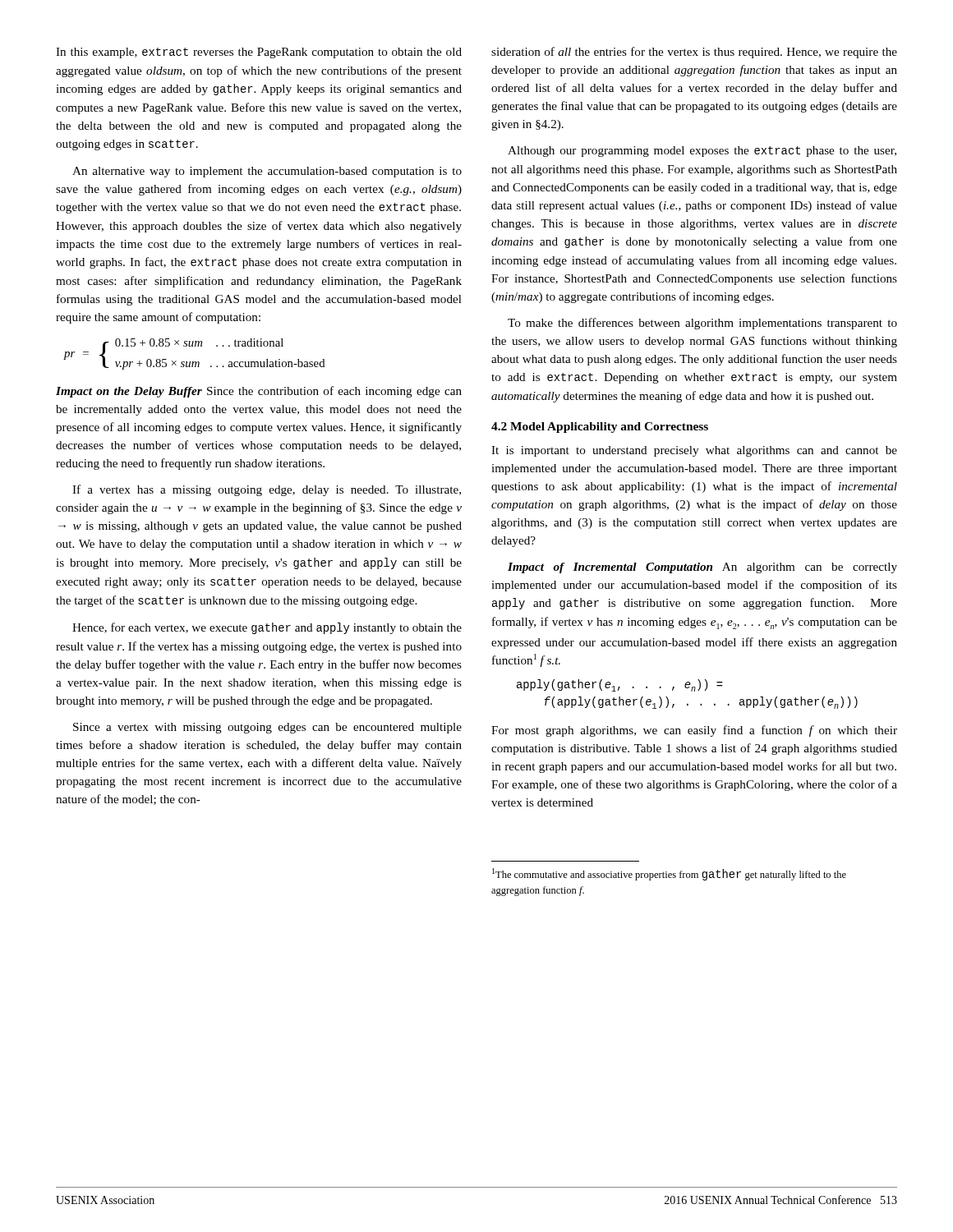Point to the block beginning "1The commutative and associative properties from gather get"
Viewport: 953px width, 1232px height.
pos(669,881)
